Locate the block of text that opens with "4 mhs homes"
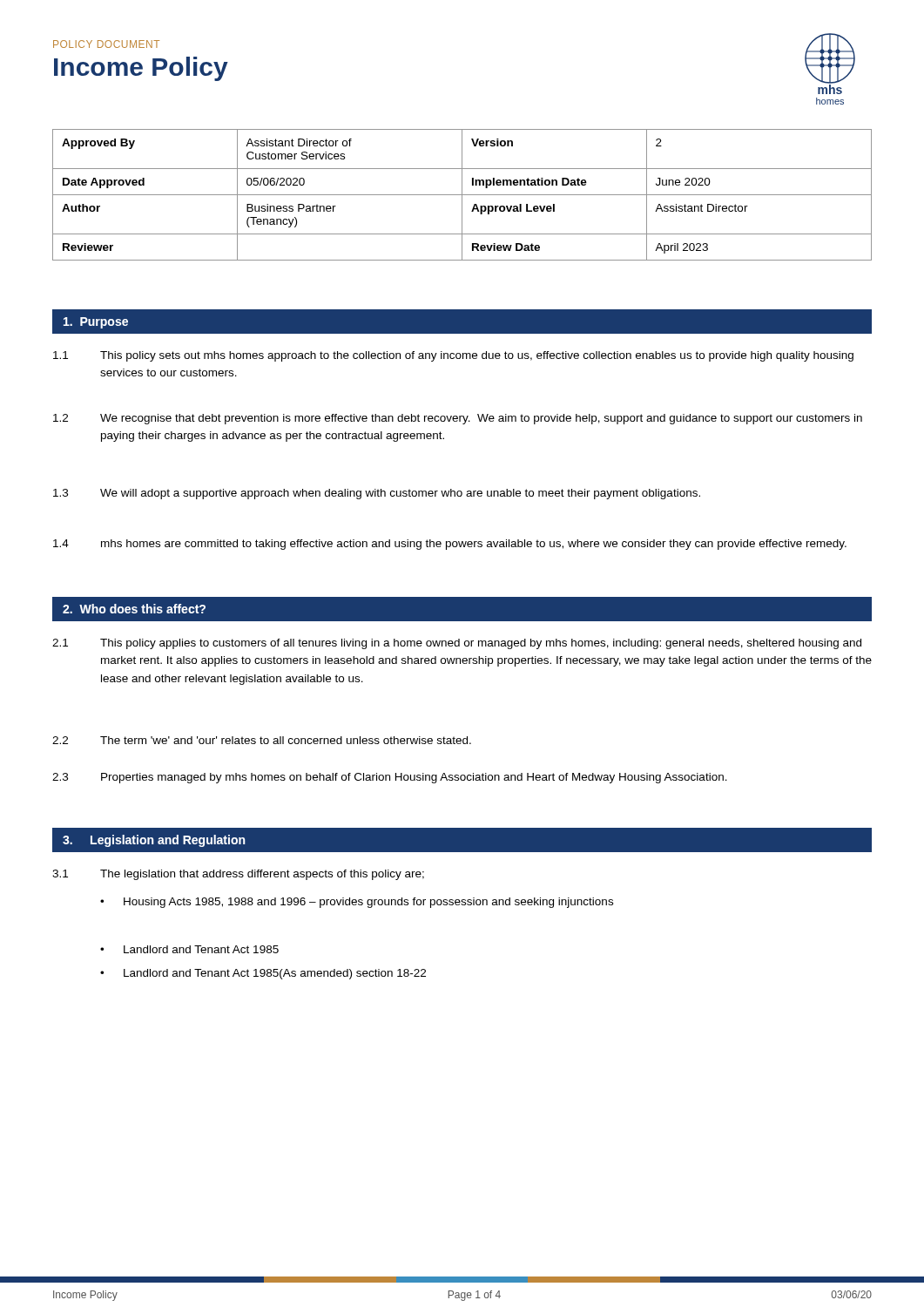This screenshot has height=1307, width=924. 450,544
